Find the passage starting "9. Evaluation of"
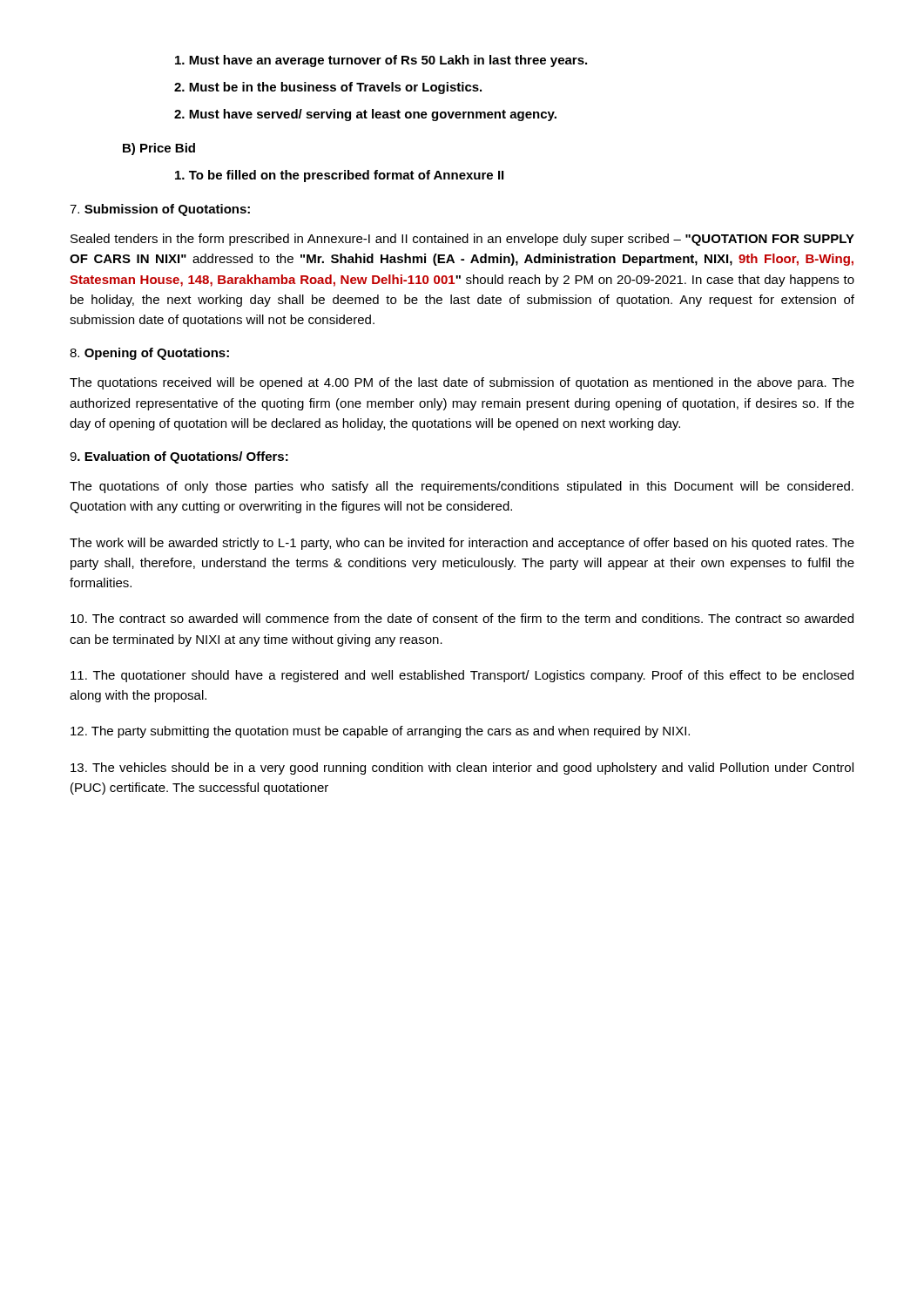924x1307 pixels. click(179, 456)
